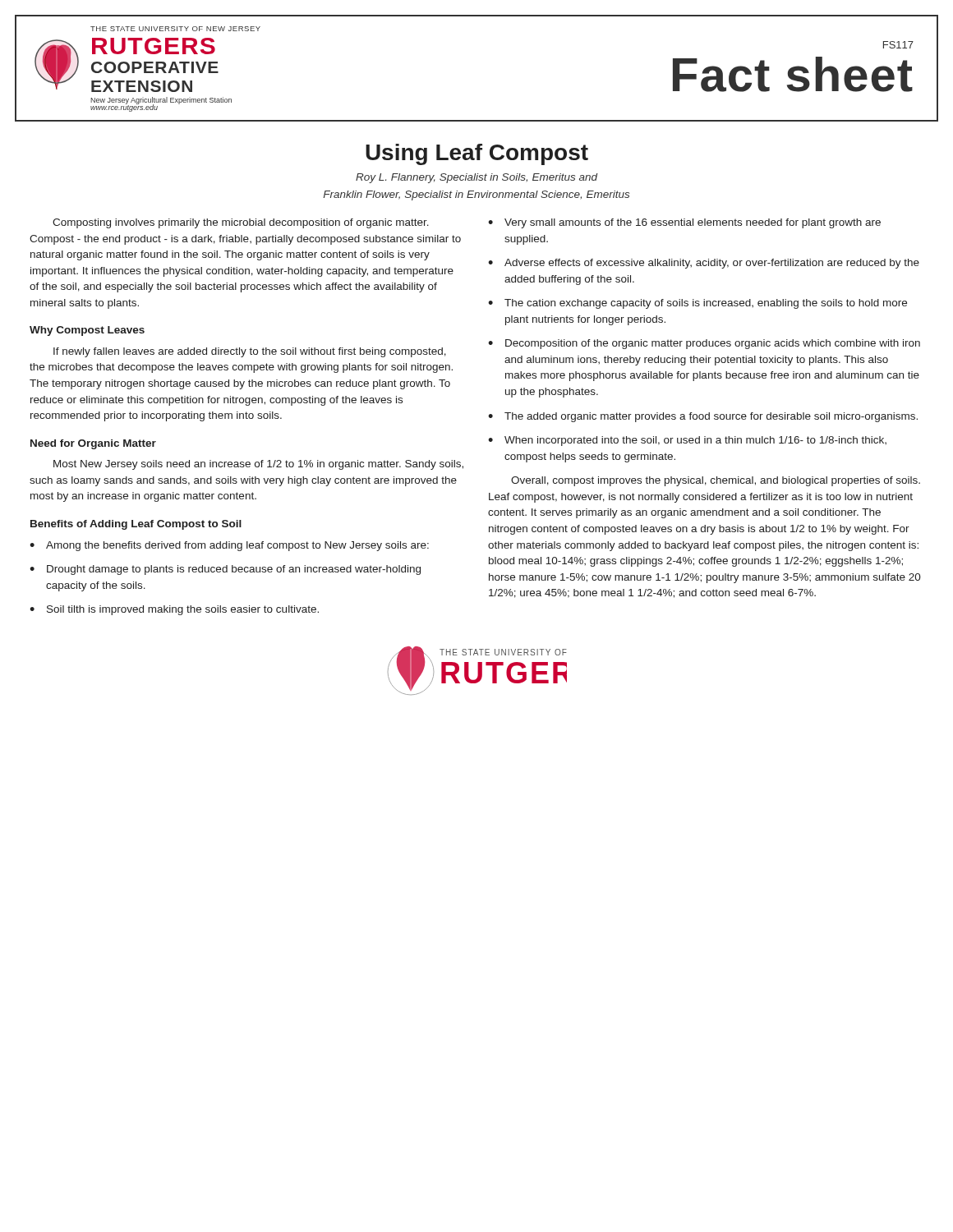Find the list item that says "• Decomposition of the organic matter produces organic"
The width and height of the screenshot is (953, 1232).
(x=706, y=368)
